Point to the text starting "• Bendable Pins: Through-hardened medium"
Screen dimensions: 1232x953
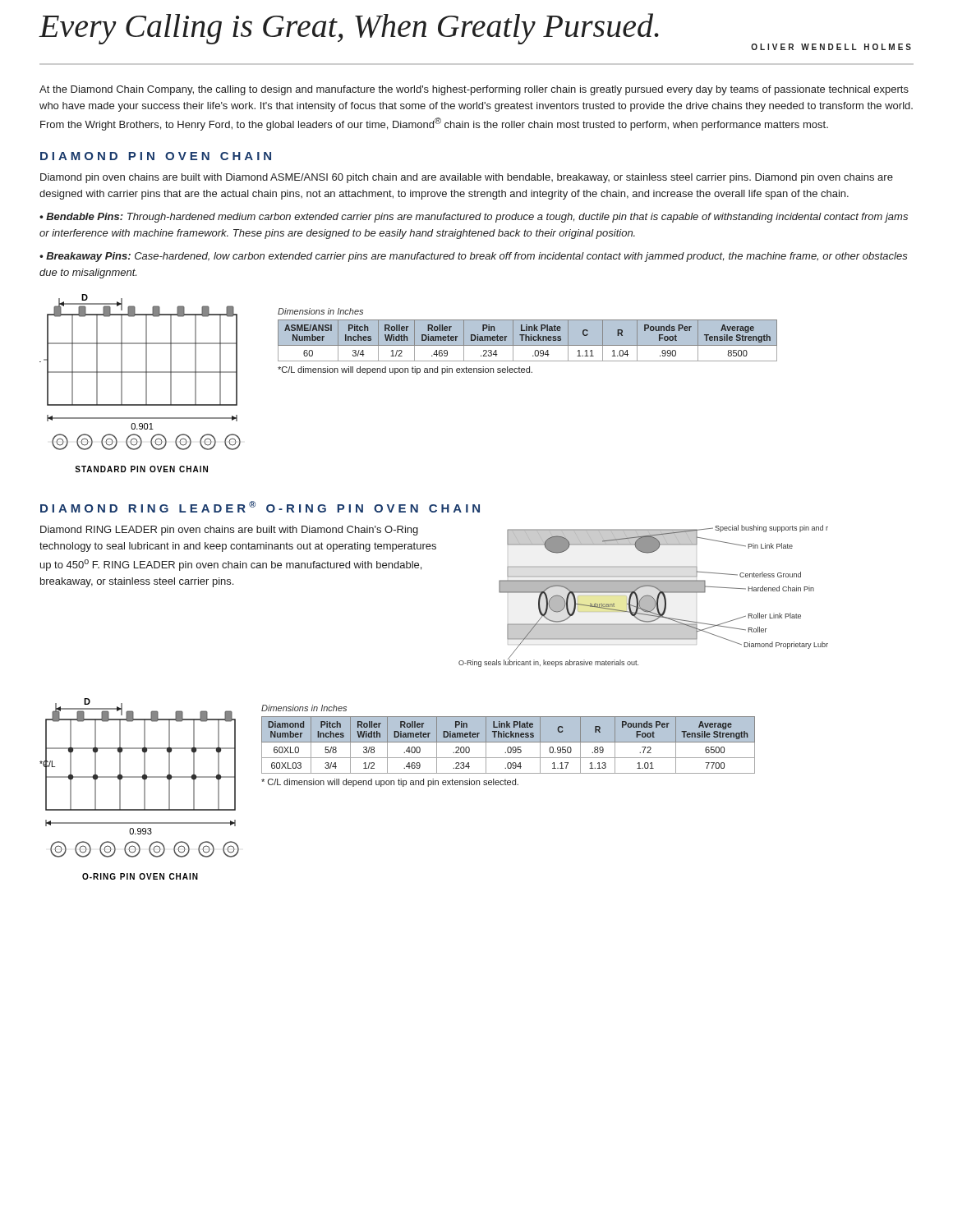pyautogui.click(x=474, y=225)
